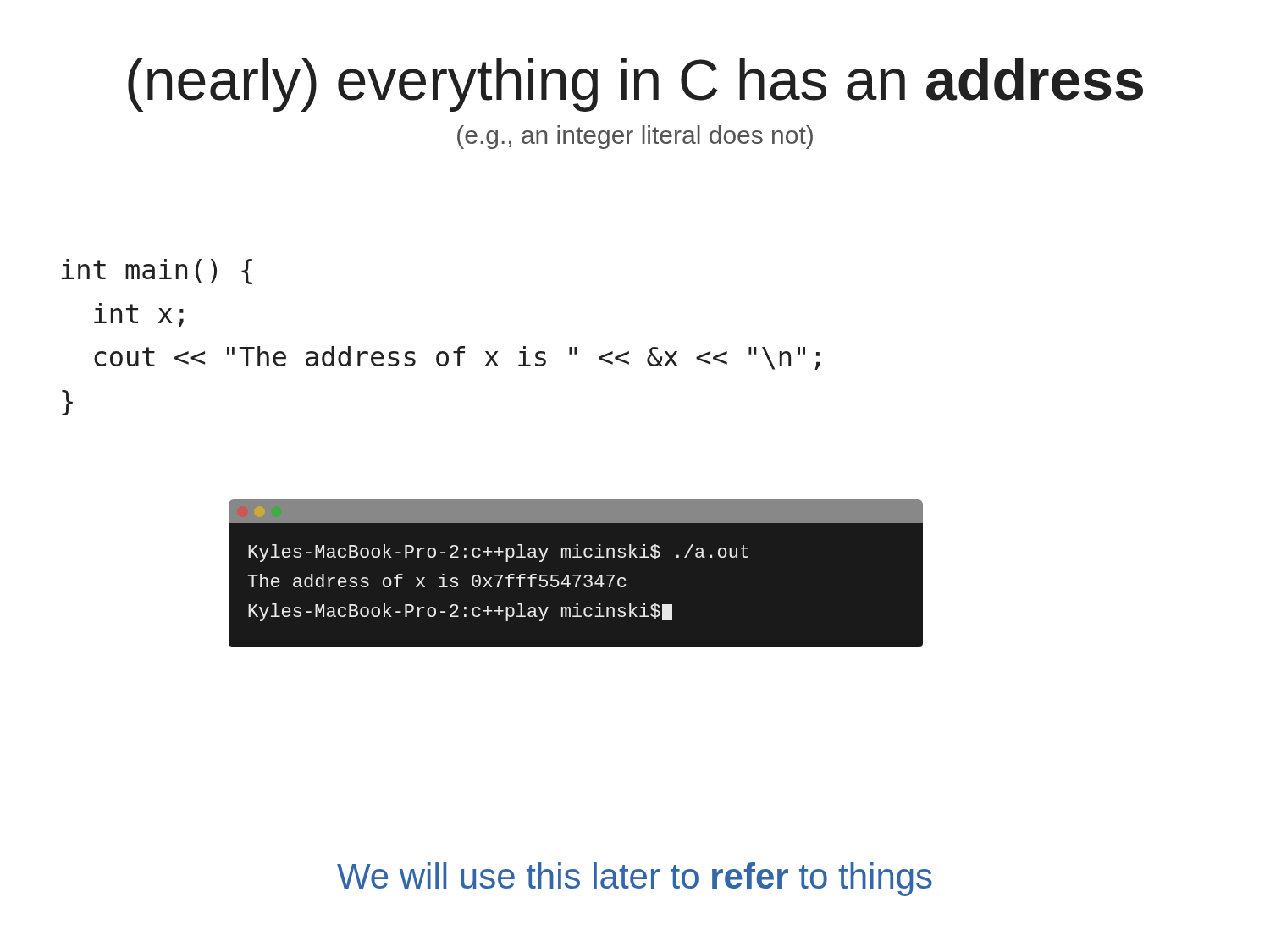Locate the block of text that opens with "int main() {"
Image resolution: width=1270 pixels, height=952 pixels.
(x=157, y=272)
